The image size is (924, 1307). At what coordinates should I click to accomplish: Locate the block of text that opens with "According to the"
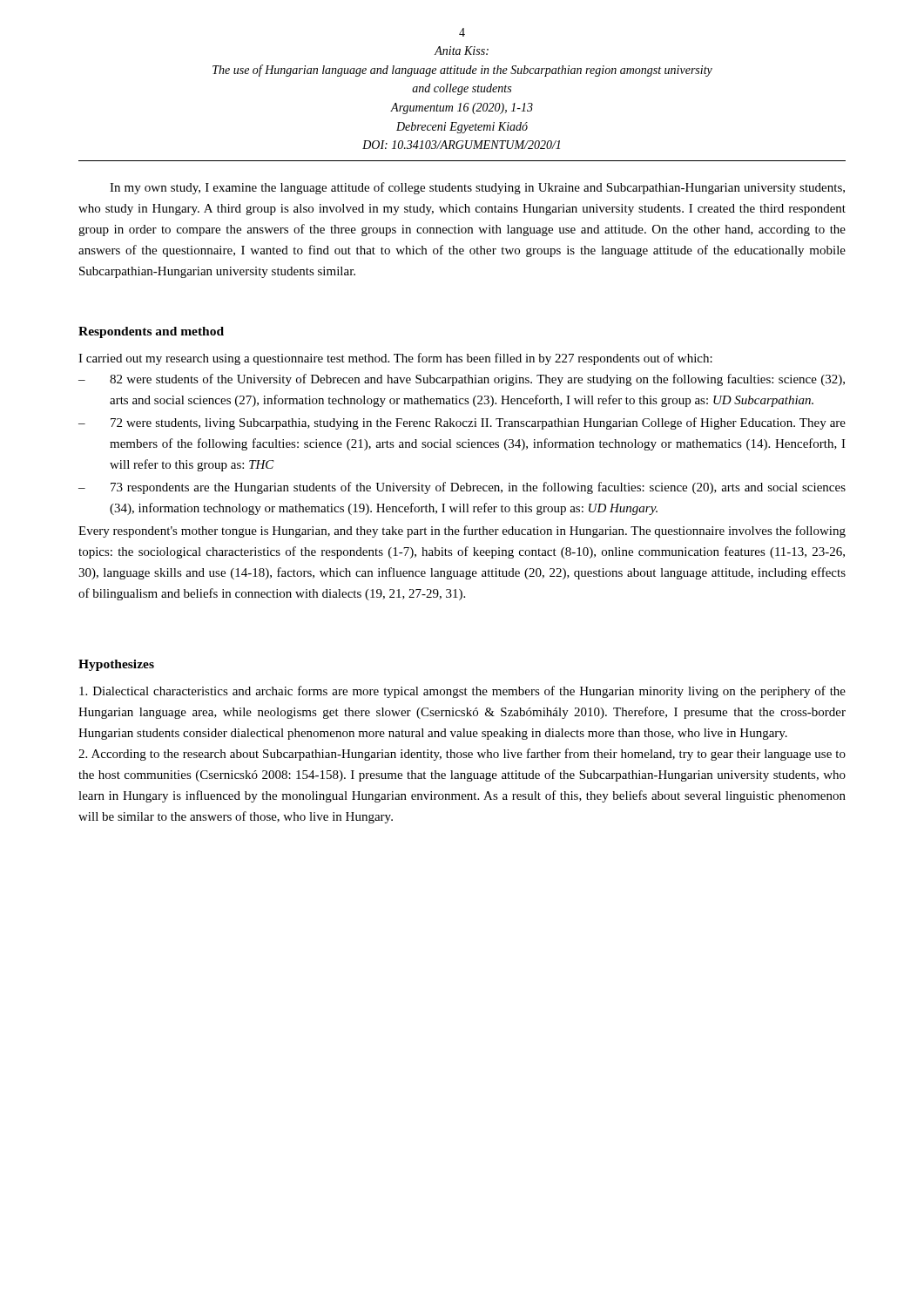coord(462,785)
